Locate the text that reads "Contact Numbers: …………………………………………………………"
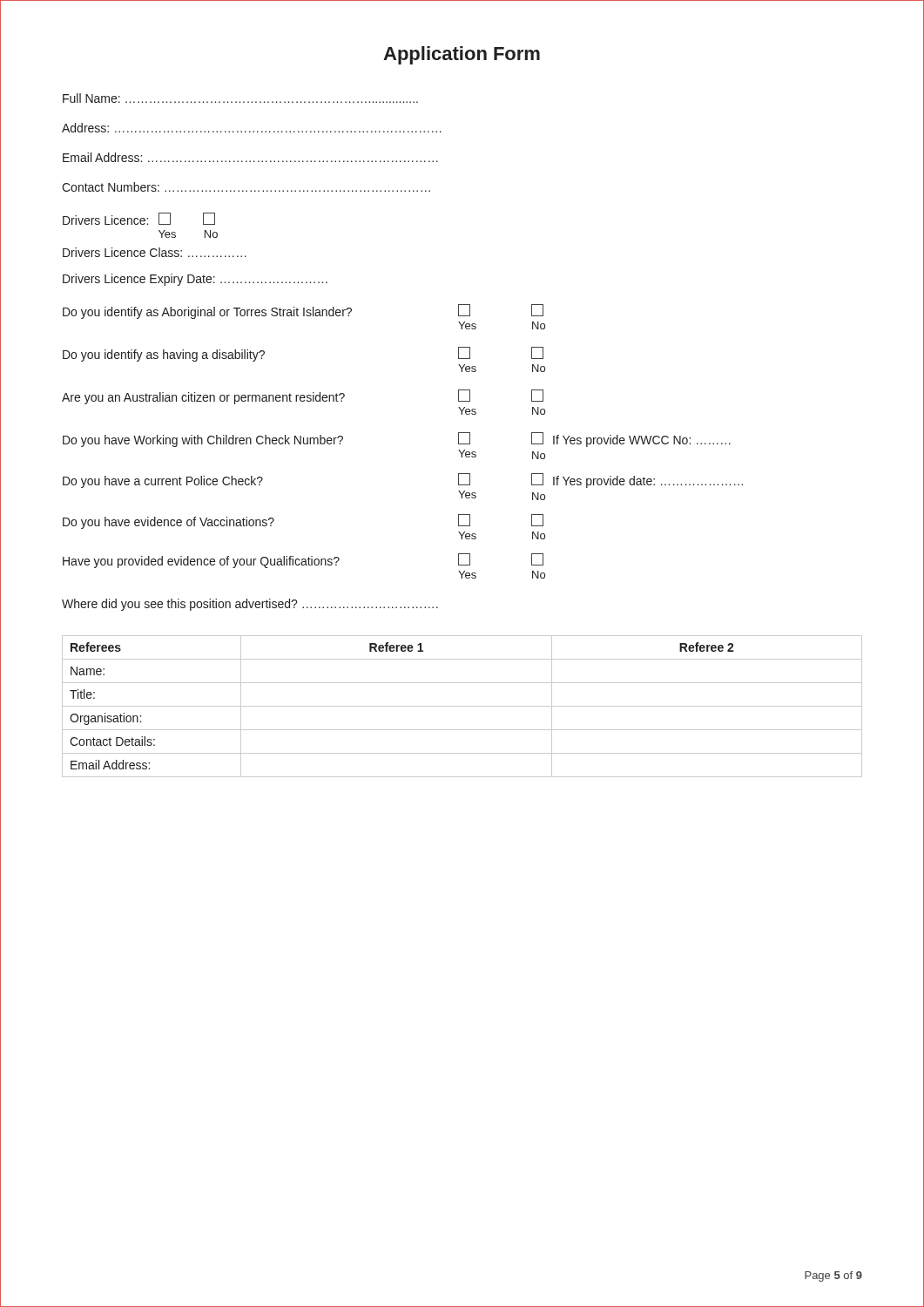Screen dimensions: 1307x924 247,187
